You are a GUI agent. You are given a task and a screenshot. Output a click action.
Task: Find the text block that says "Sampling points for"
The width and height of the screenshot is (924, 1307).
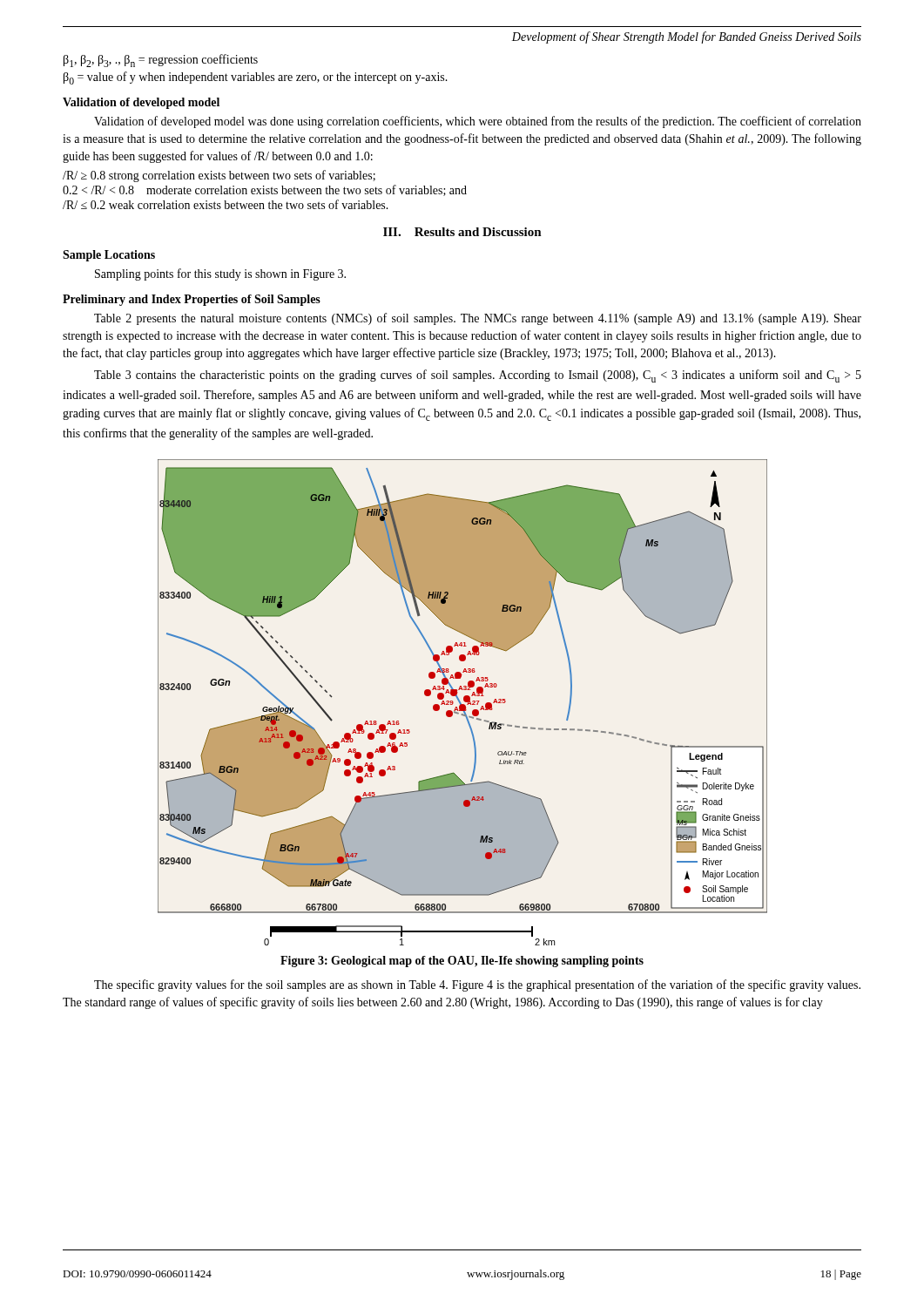pos(220,274)
